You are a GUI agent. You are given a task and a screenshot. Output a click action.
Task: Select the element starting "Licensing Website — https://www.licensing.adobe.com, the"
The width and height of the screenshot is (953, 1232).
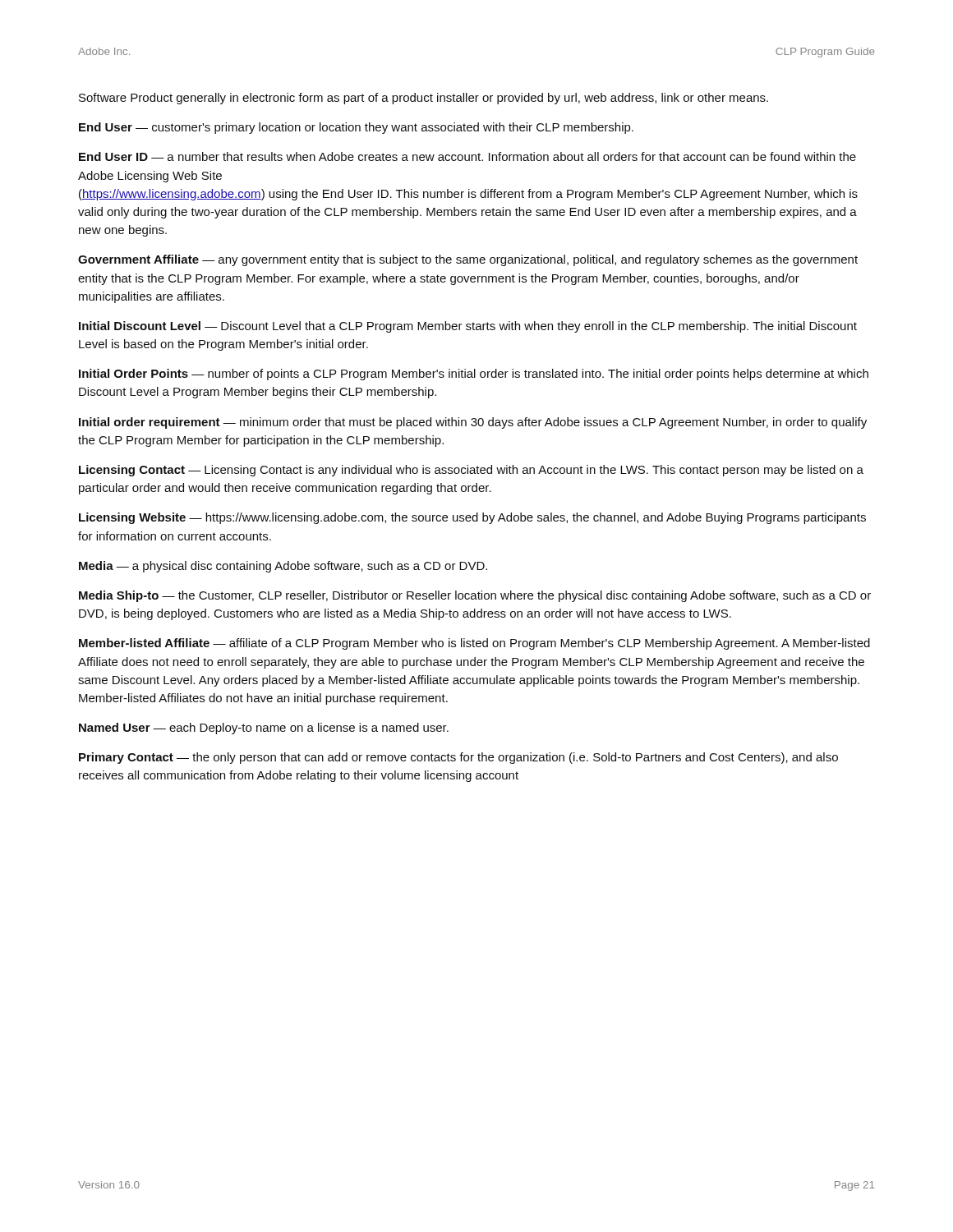472,526
